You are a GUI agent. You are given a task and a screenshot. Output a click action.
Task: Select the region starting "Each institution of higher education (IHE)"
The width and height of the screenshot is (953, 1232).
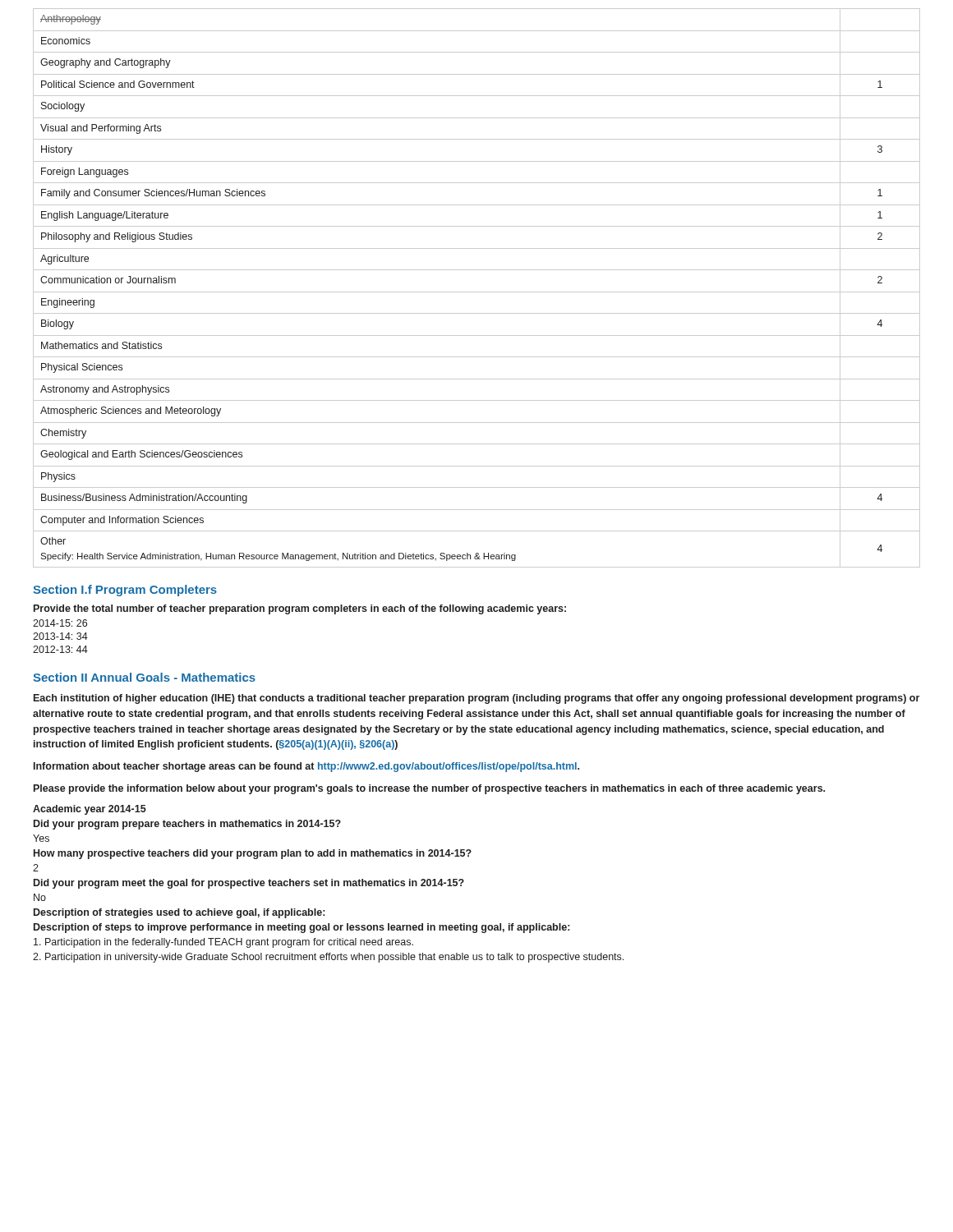point(476,721)
